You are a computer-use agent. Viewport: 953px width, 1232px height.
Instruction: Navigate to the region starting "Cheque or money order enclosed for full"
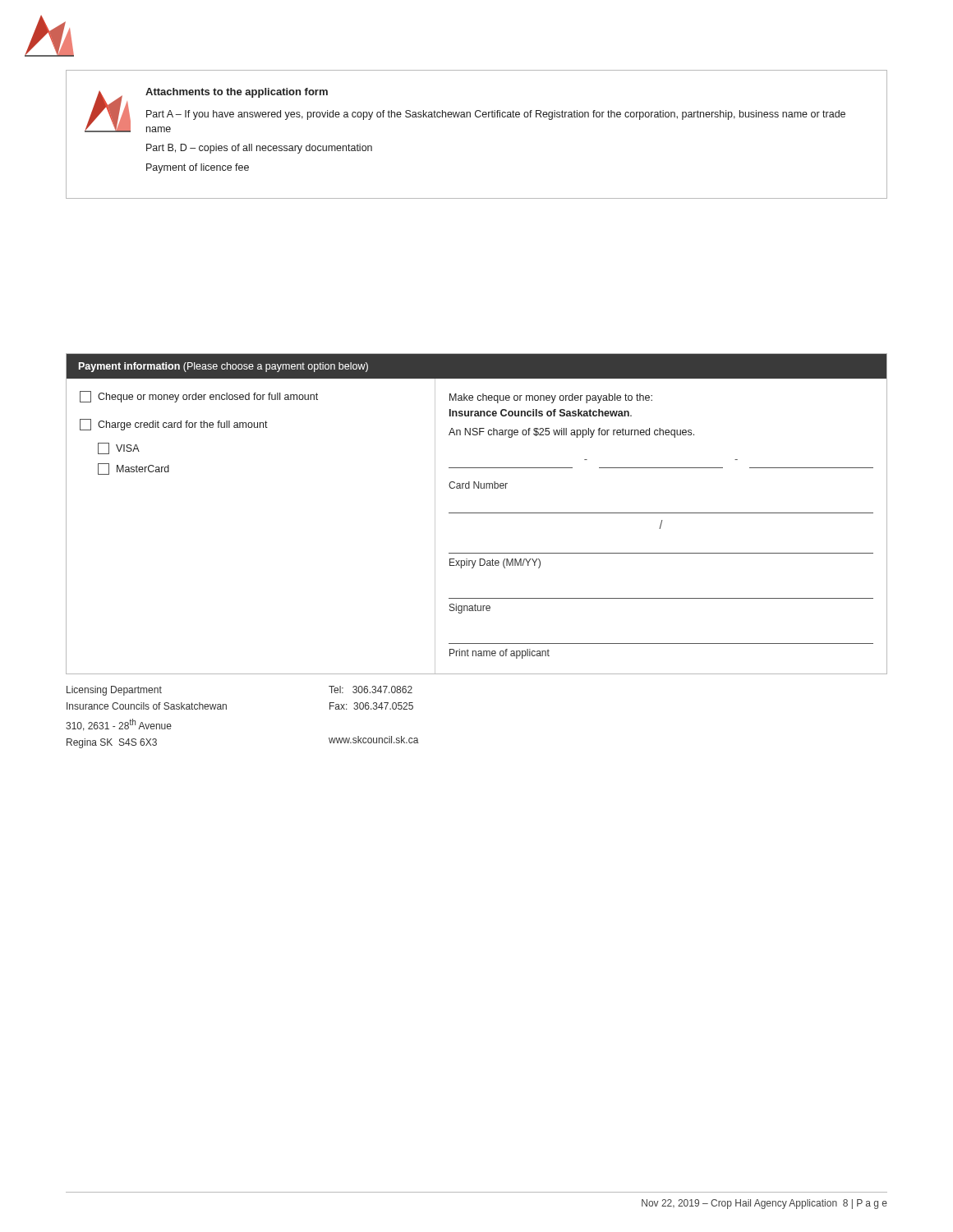click(208, 397)
